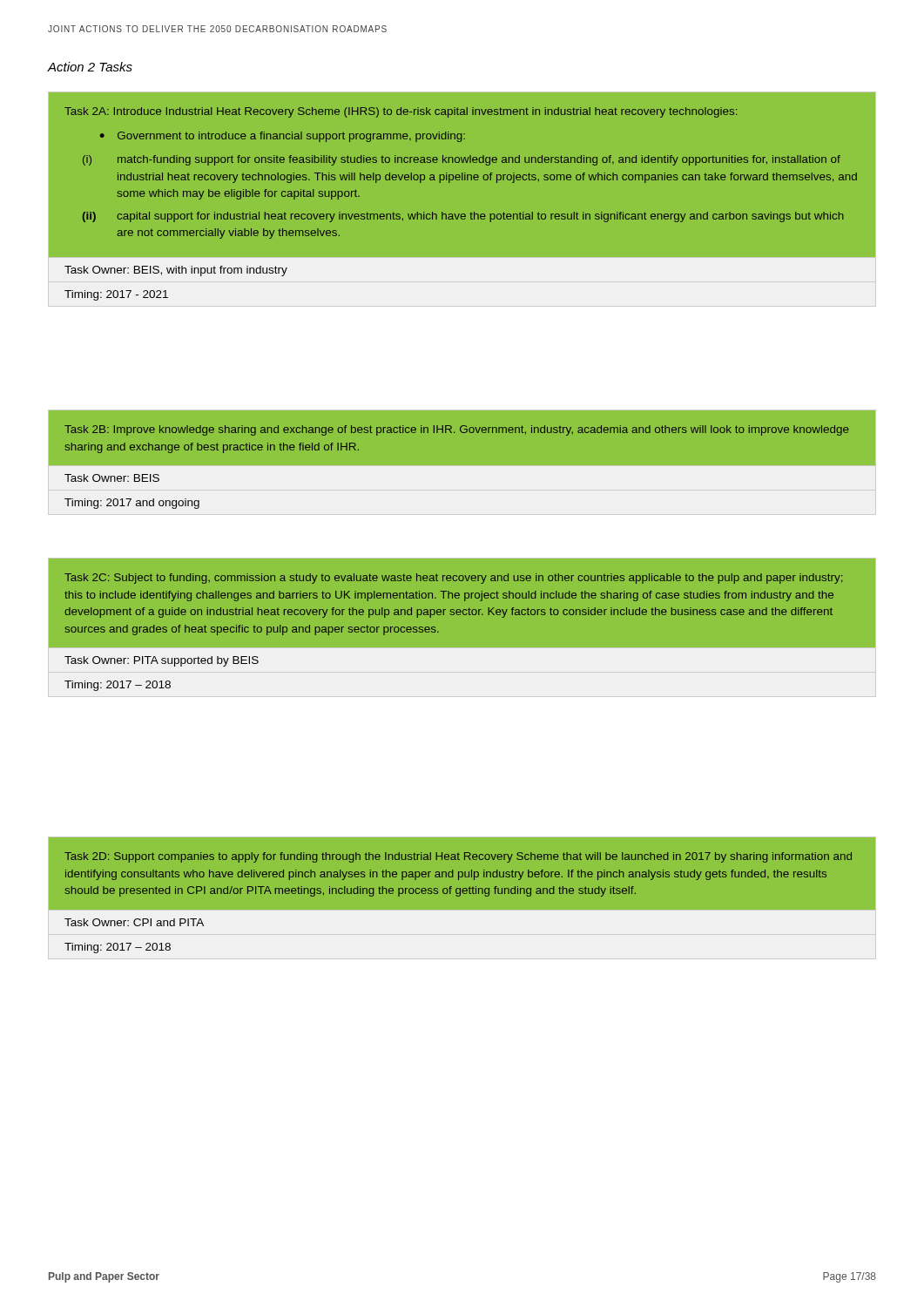
Task: Navigate to the block starting "Task 2B: Improve knowledge sharing and"
Action: click(462, 462)
